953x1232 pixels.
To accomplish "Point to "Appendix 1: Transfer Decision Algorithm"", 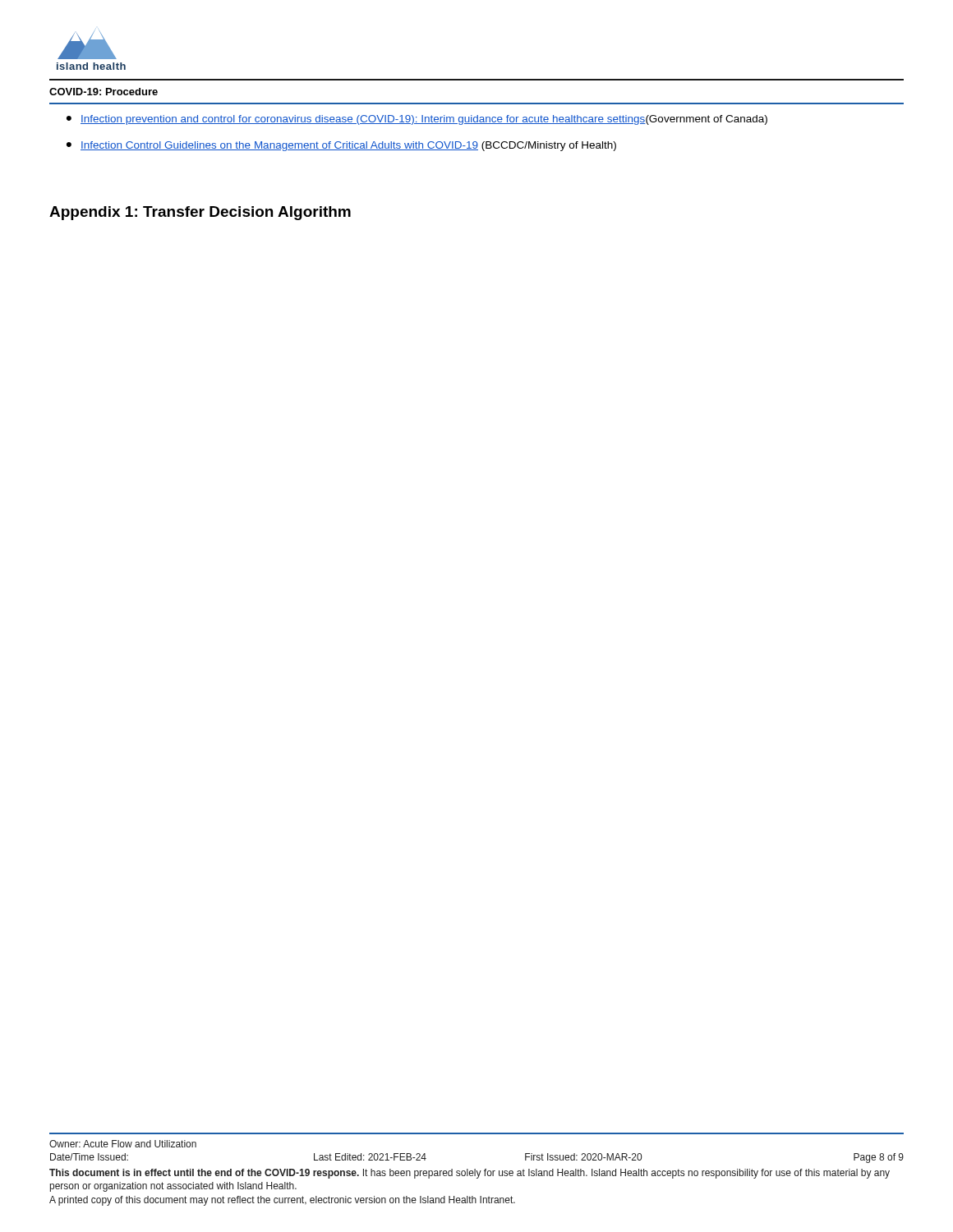I will click(x=200, y=212).
